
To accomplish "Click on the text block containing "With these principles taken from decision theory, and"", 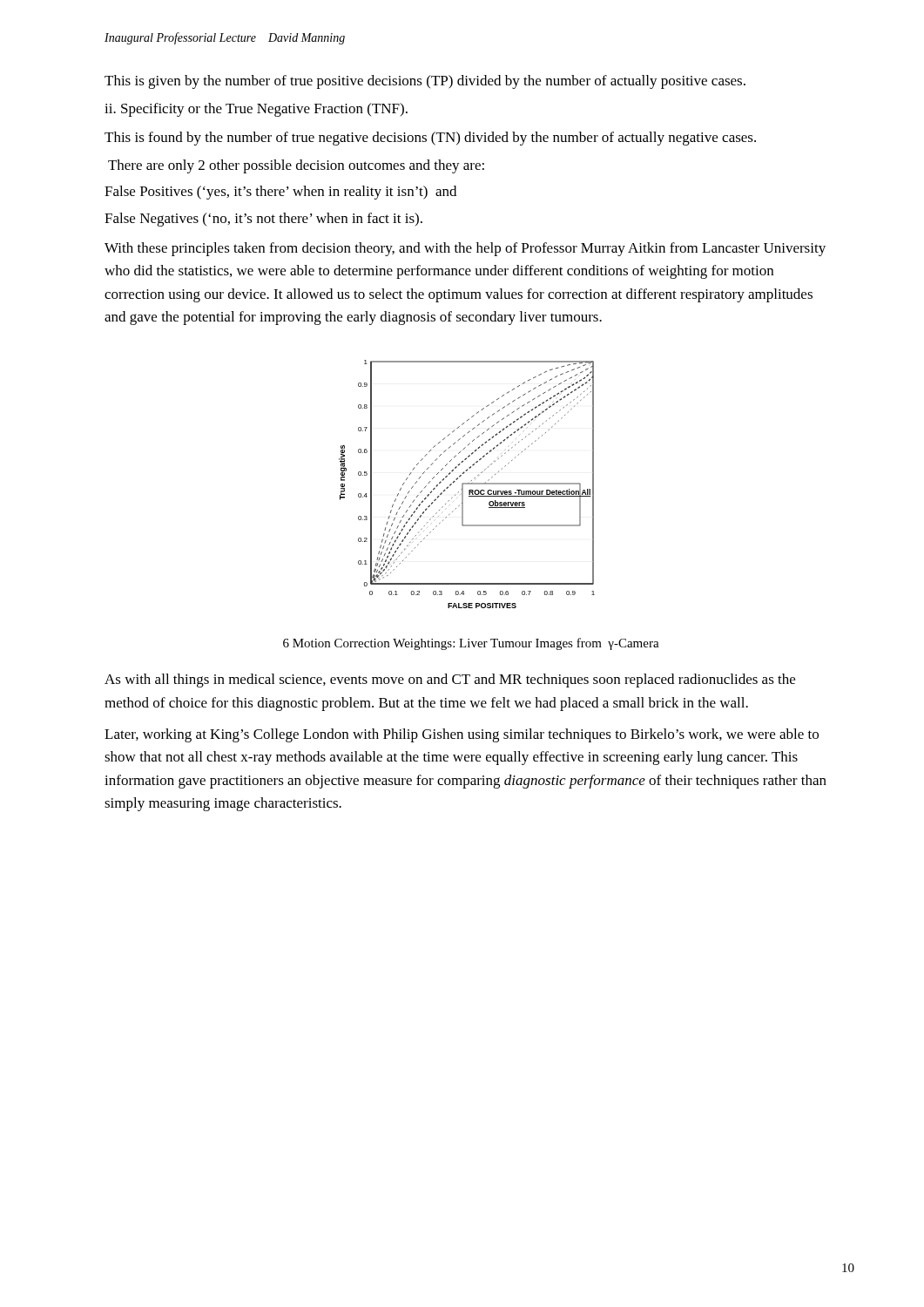I will coord(465,282).
